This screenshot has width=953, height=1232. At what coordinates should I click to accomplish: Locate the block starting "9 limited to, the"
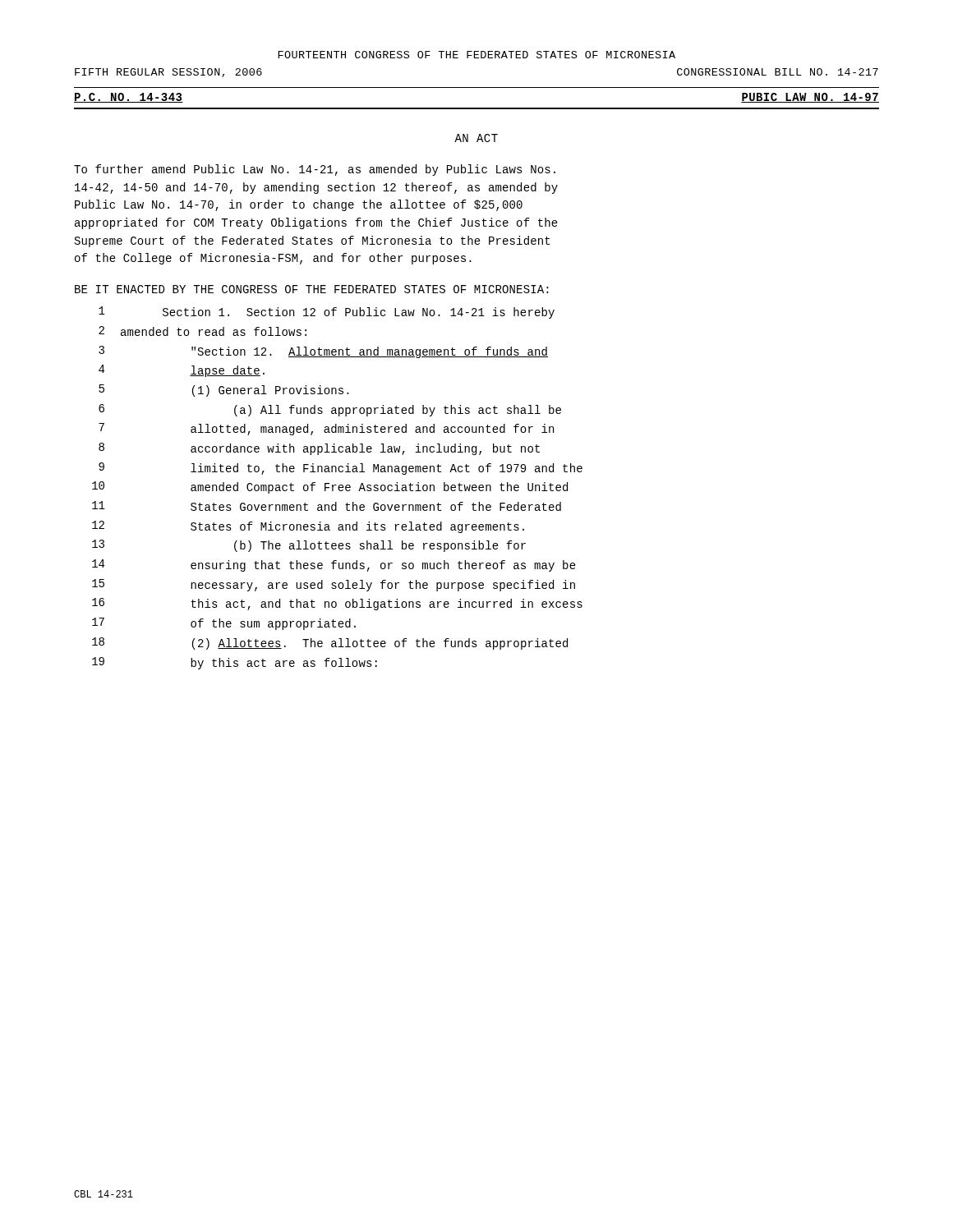click(x=476, y=469)
